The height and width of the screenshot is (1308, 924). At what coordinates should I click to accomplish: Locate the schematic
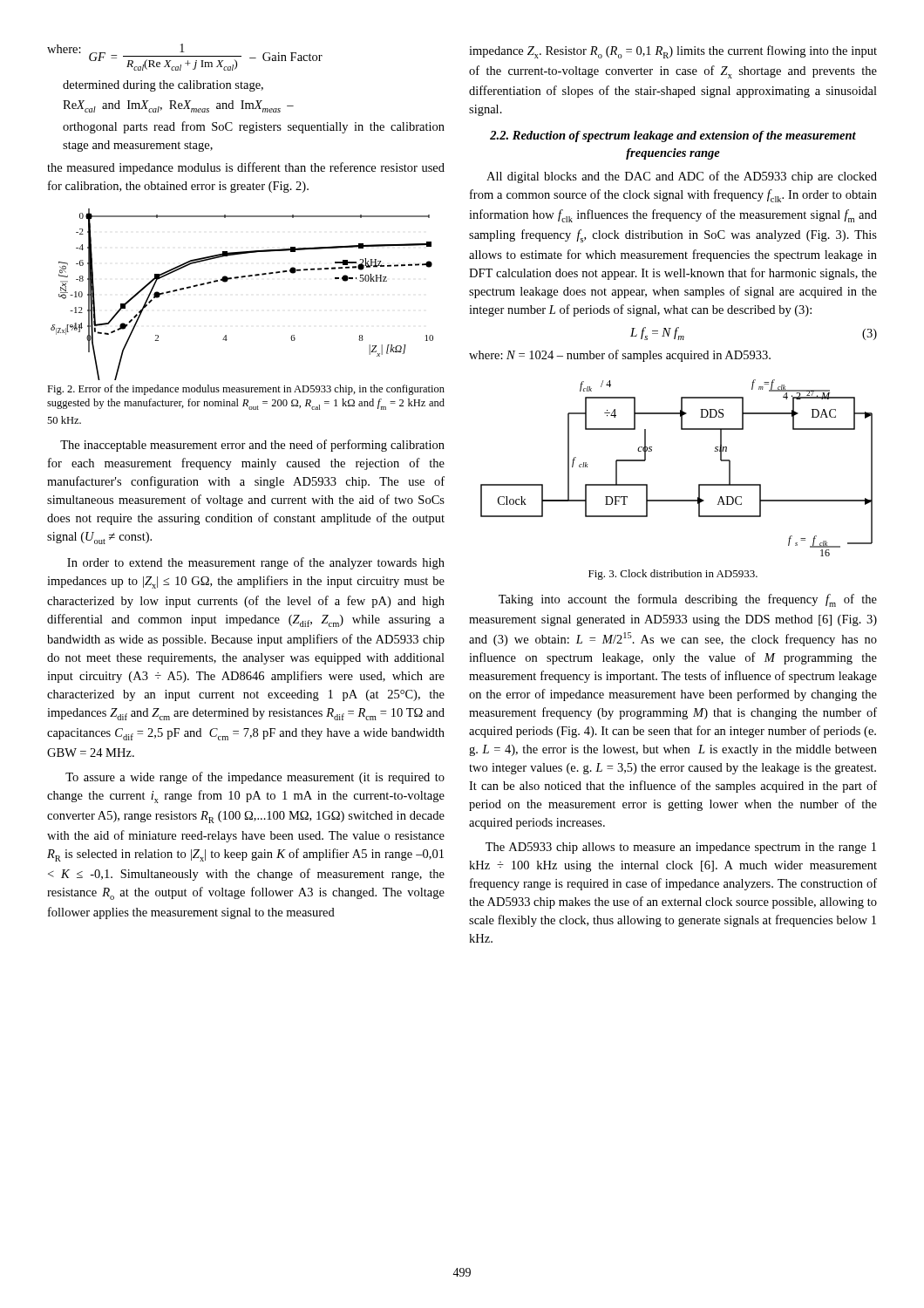tap(673, 467)
